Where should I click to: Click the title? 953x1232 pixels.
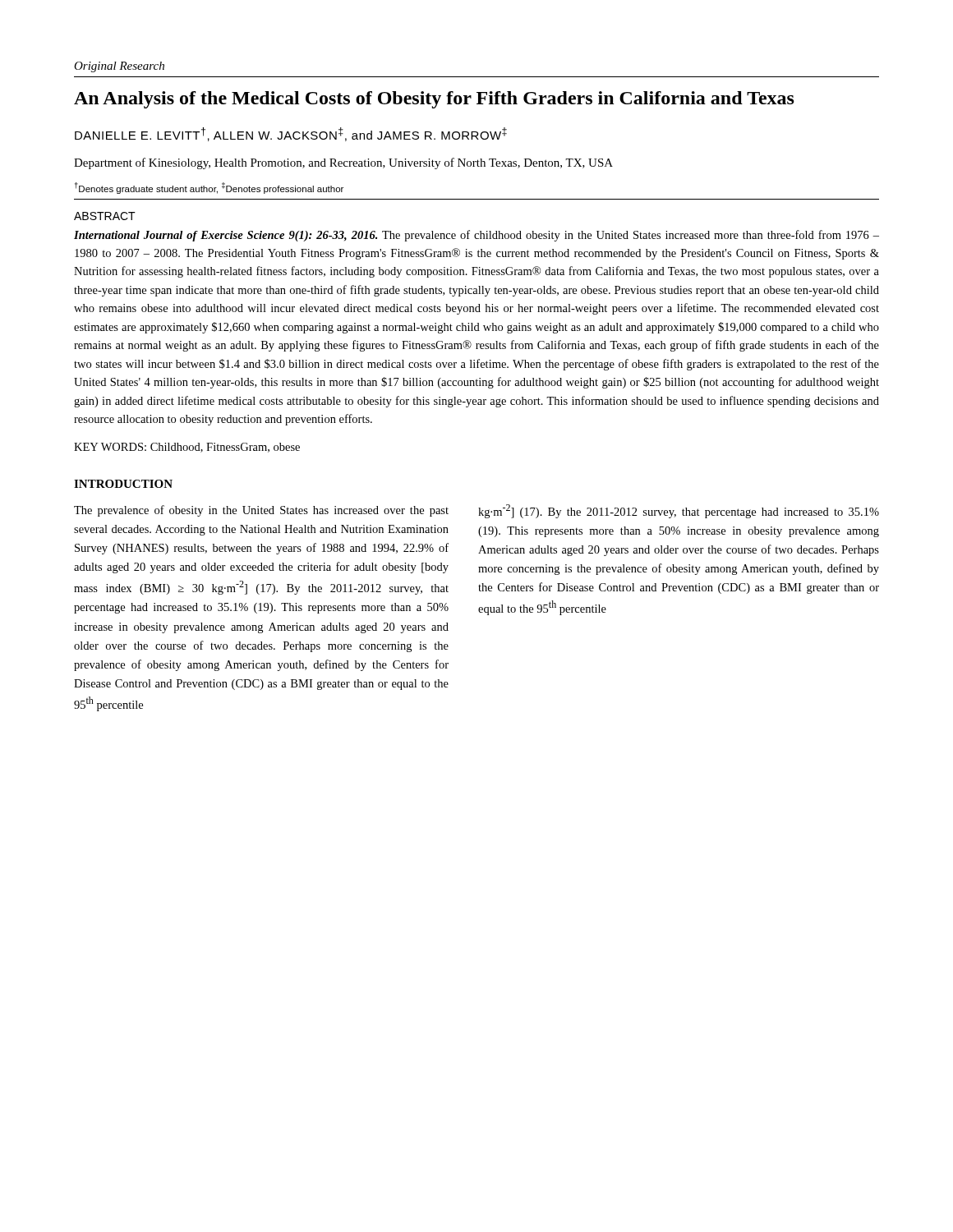click(x=476, y=98)
